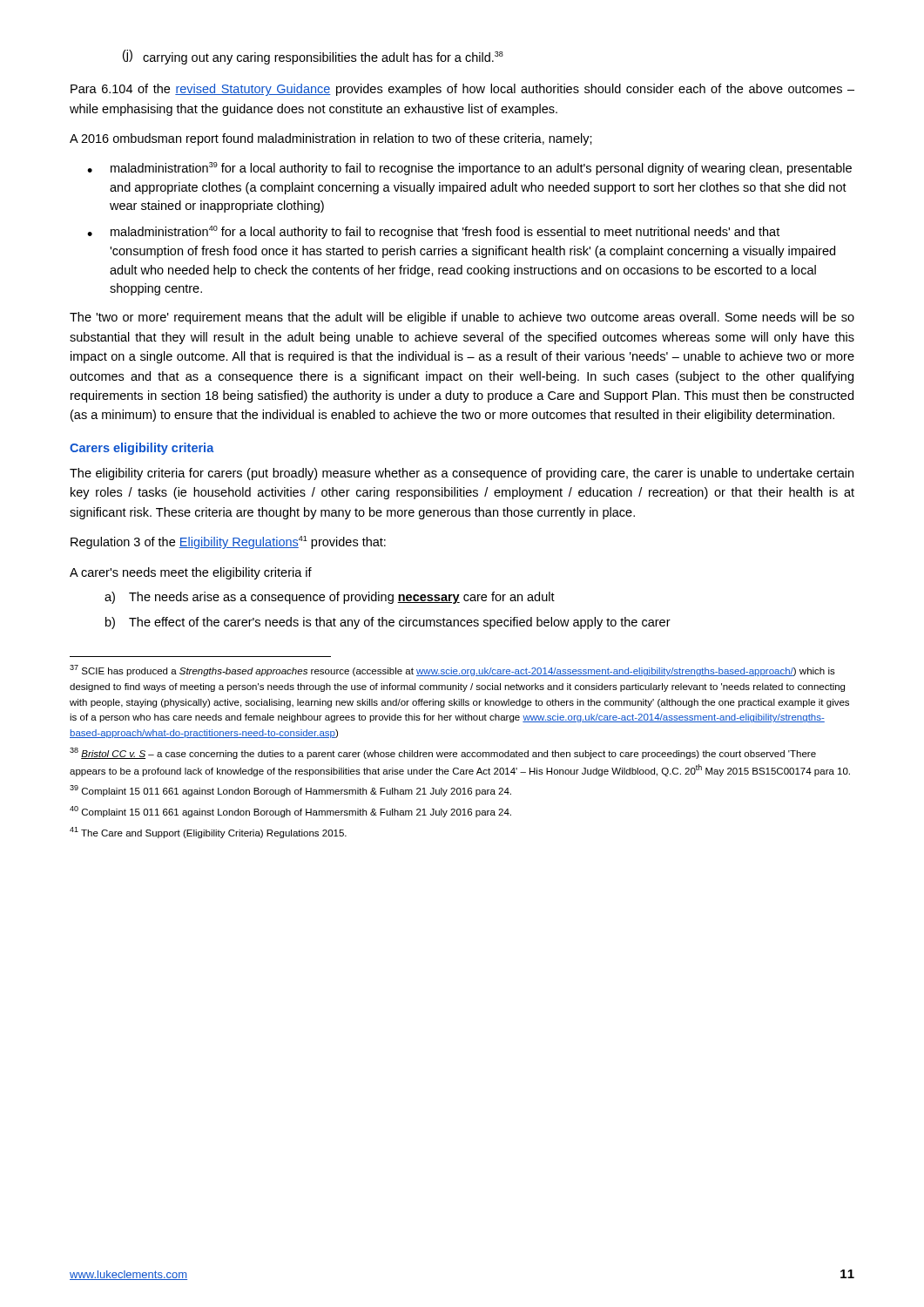Select the block starting "The 'two or more' requirement means"

(462, 366)
